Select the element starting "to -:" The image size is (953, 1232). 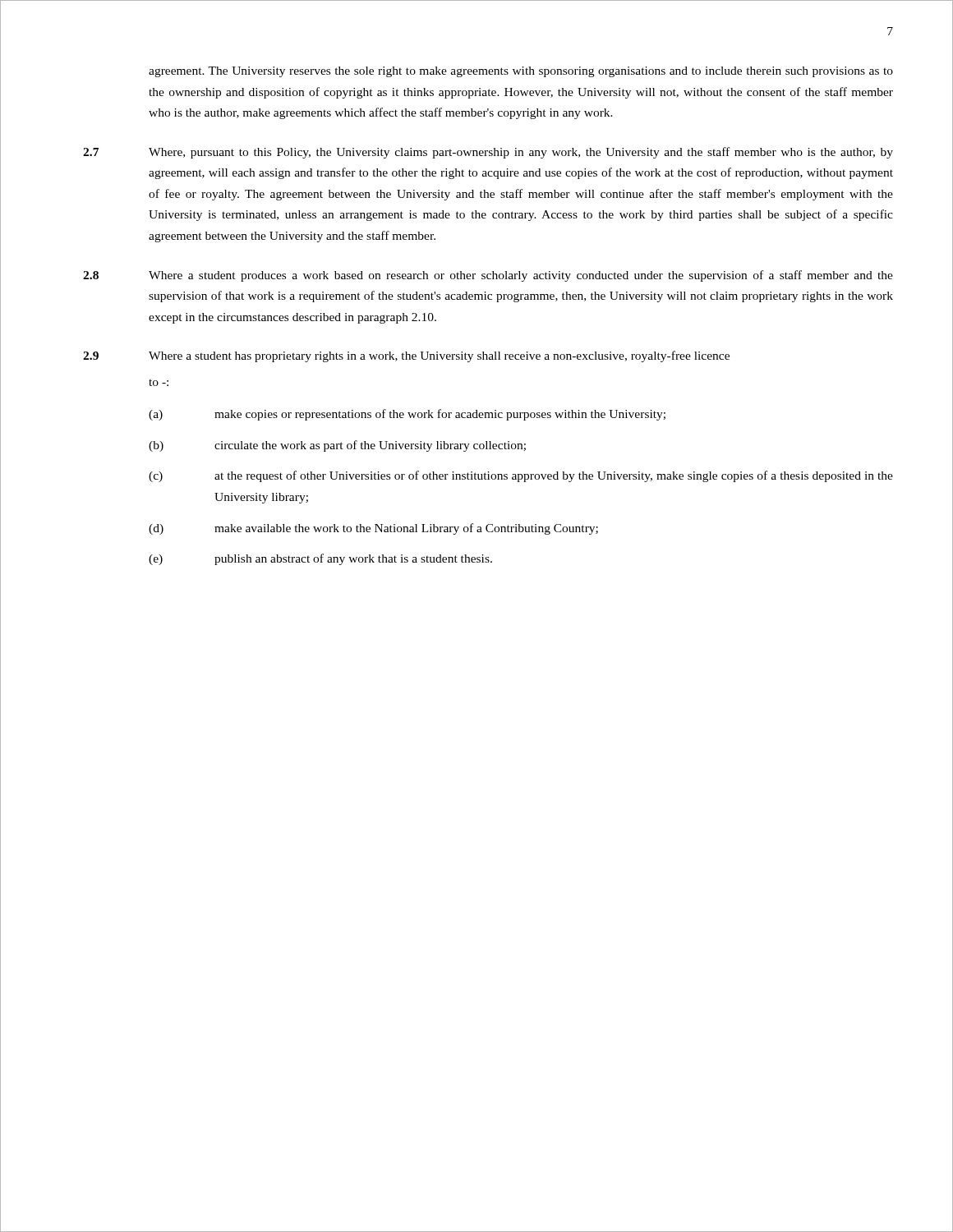click(x=159, y=381)
